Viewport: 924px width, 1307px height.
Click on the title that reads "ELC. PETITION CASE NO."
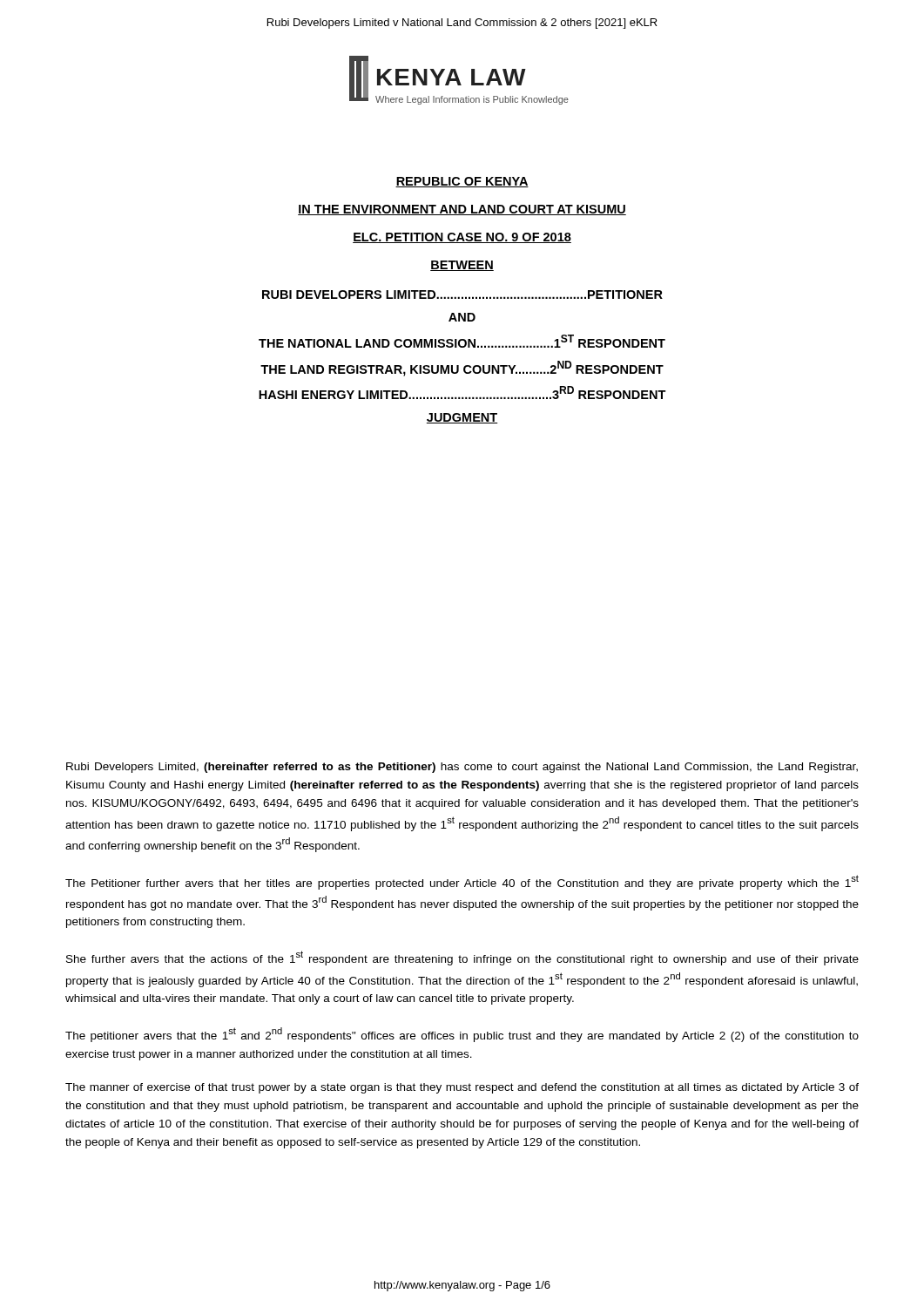pos(462,237)
